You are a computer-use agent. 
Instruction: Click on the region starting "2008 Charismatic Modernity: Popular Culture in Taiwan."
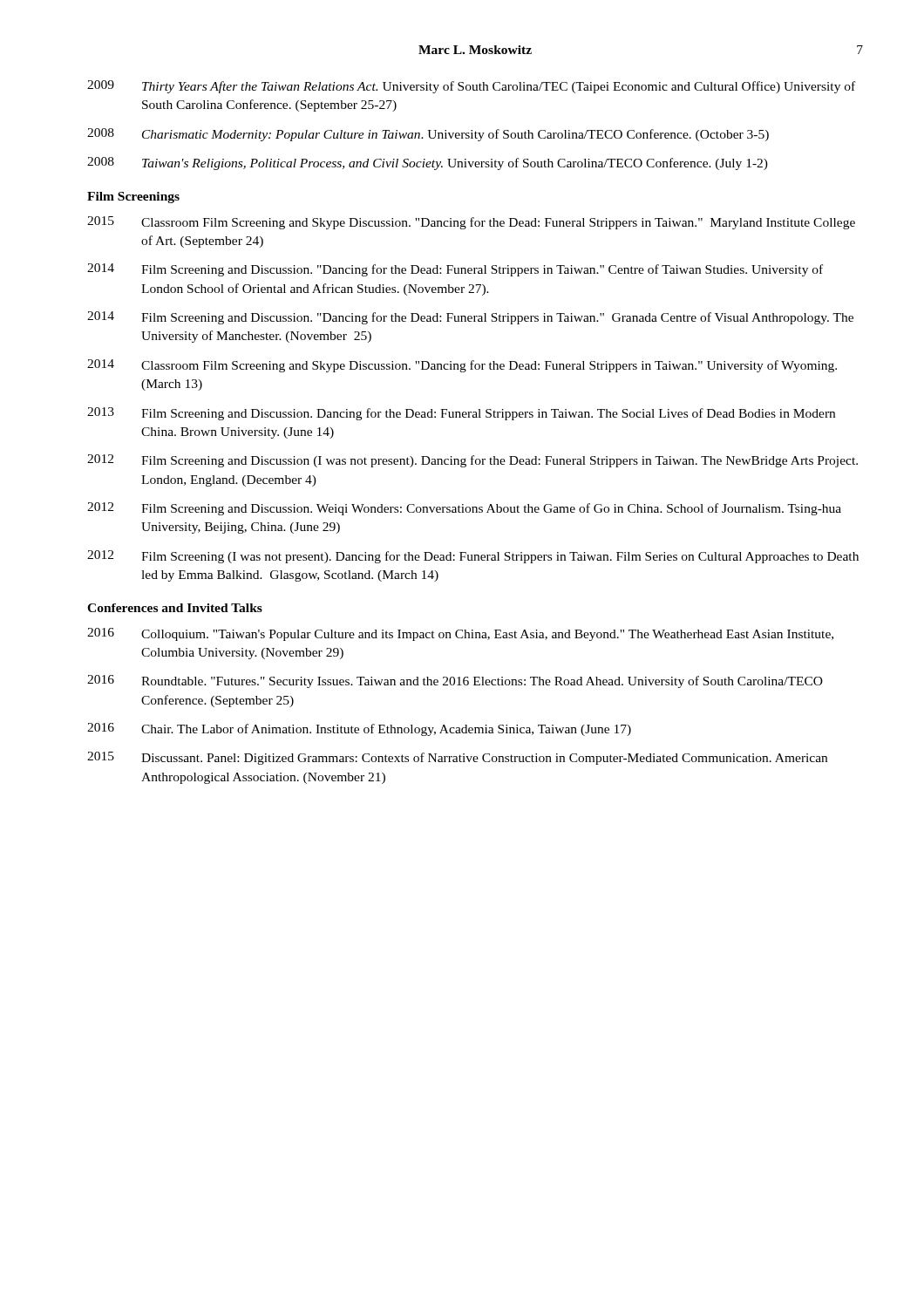click(428, 134)
